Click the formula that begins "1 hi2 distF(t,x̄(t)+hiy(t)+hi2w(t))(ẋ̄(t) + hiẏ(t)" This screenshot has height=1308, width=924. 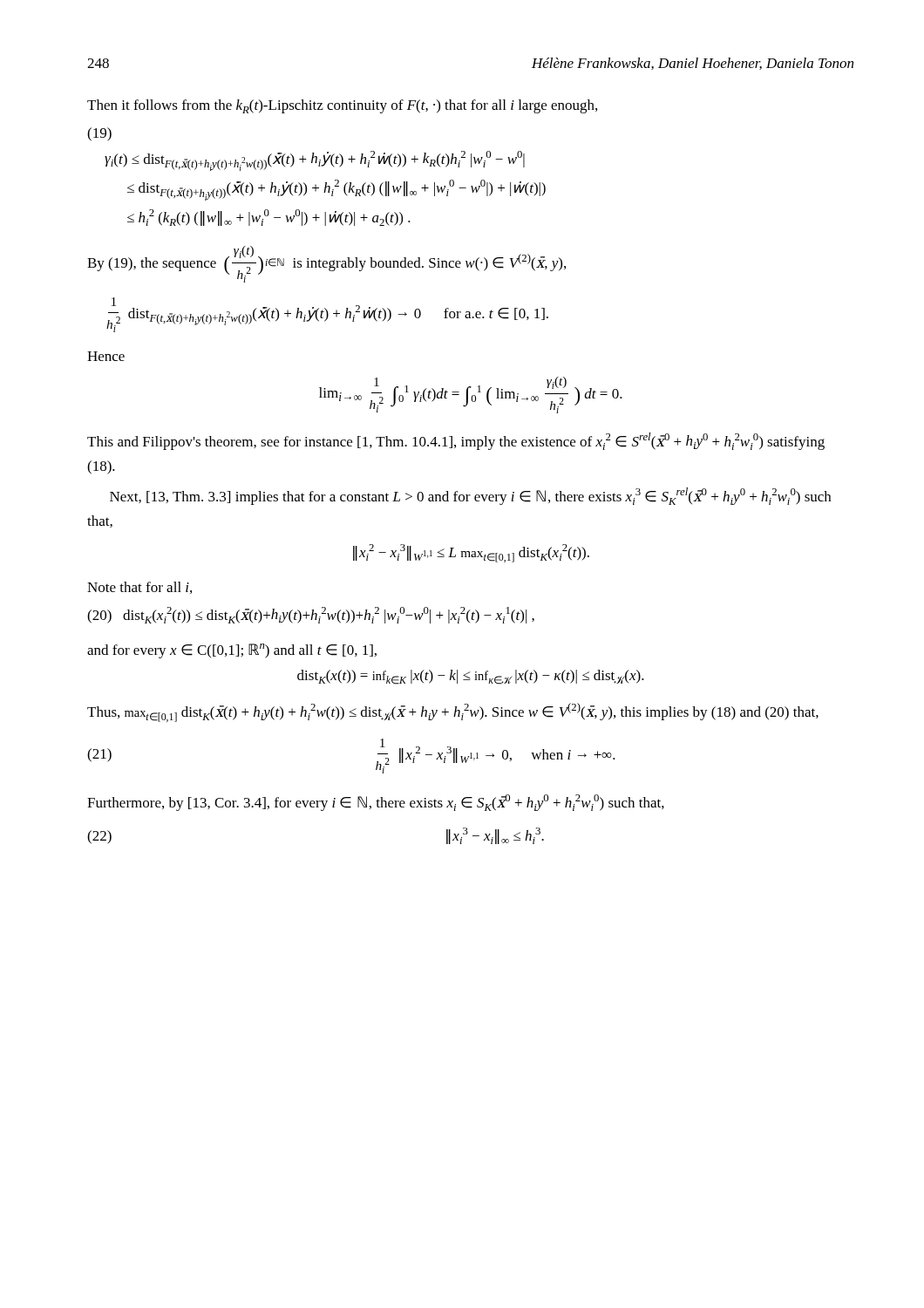point(327,315)
